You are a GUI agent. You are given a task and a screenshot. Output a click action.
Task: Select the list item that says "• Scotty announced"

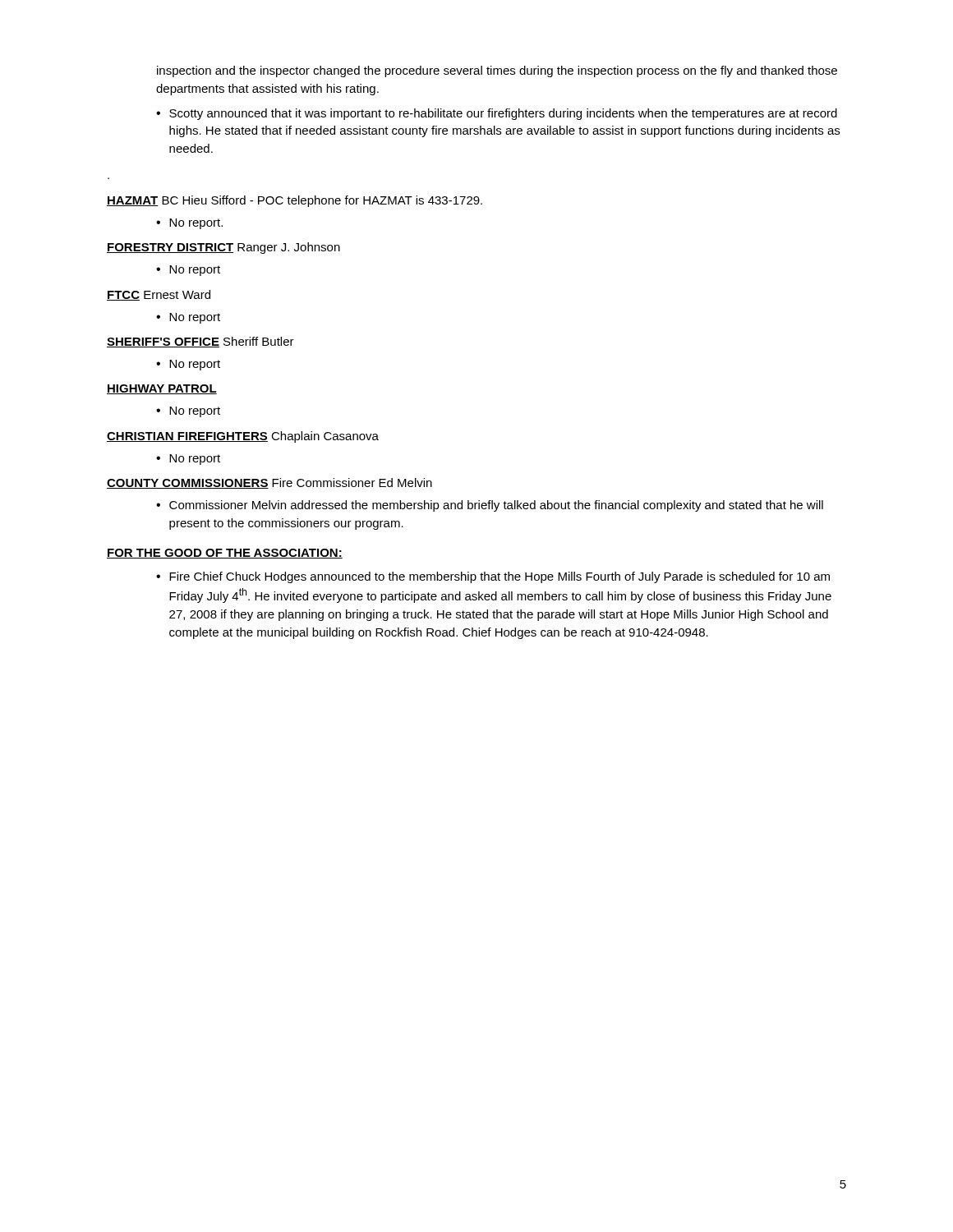click(x=501, y=131)
